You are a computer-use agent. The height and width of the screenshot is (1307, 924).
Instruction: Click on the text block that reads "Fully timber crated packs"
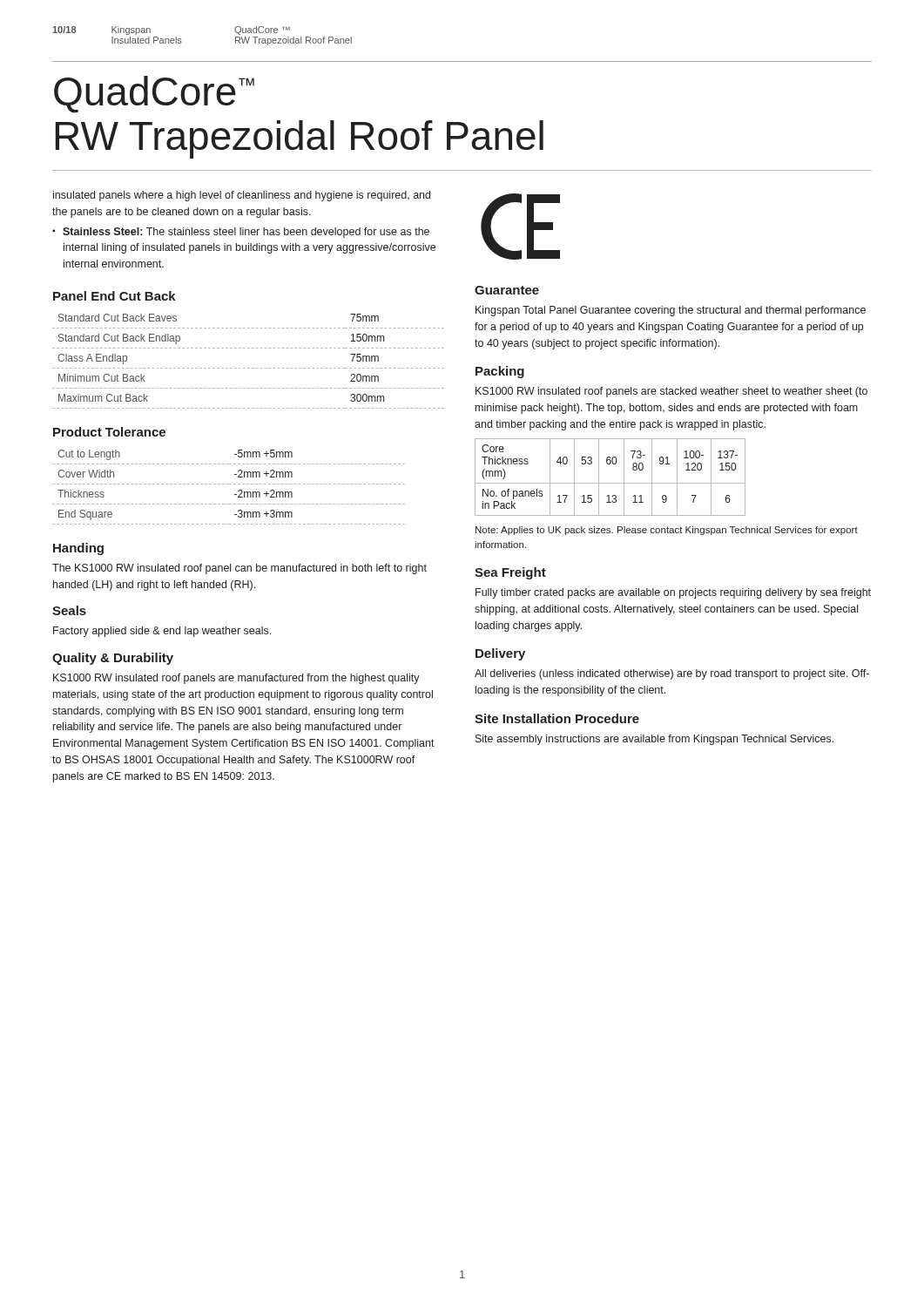coord(673,609)
